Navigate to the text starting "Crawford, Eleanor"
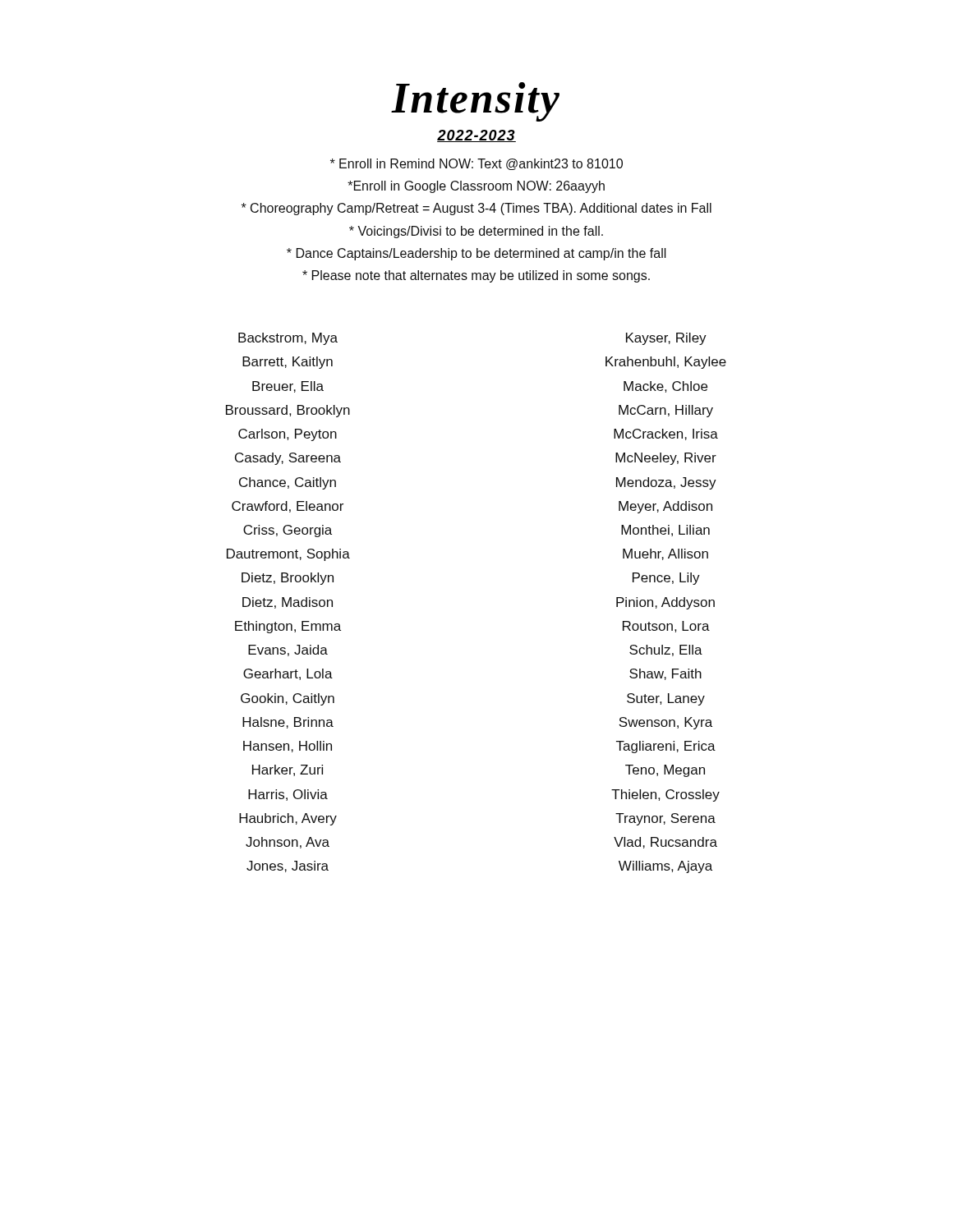 288,506
